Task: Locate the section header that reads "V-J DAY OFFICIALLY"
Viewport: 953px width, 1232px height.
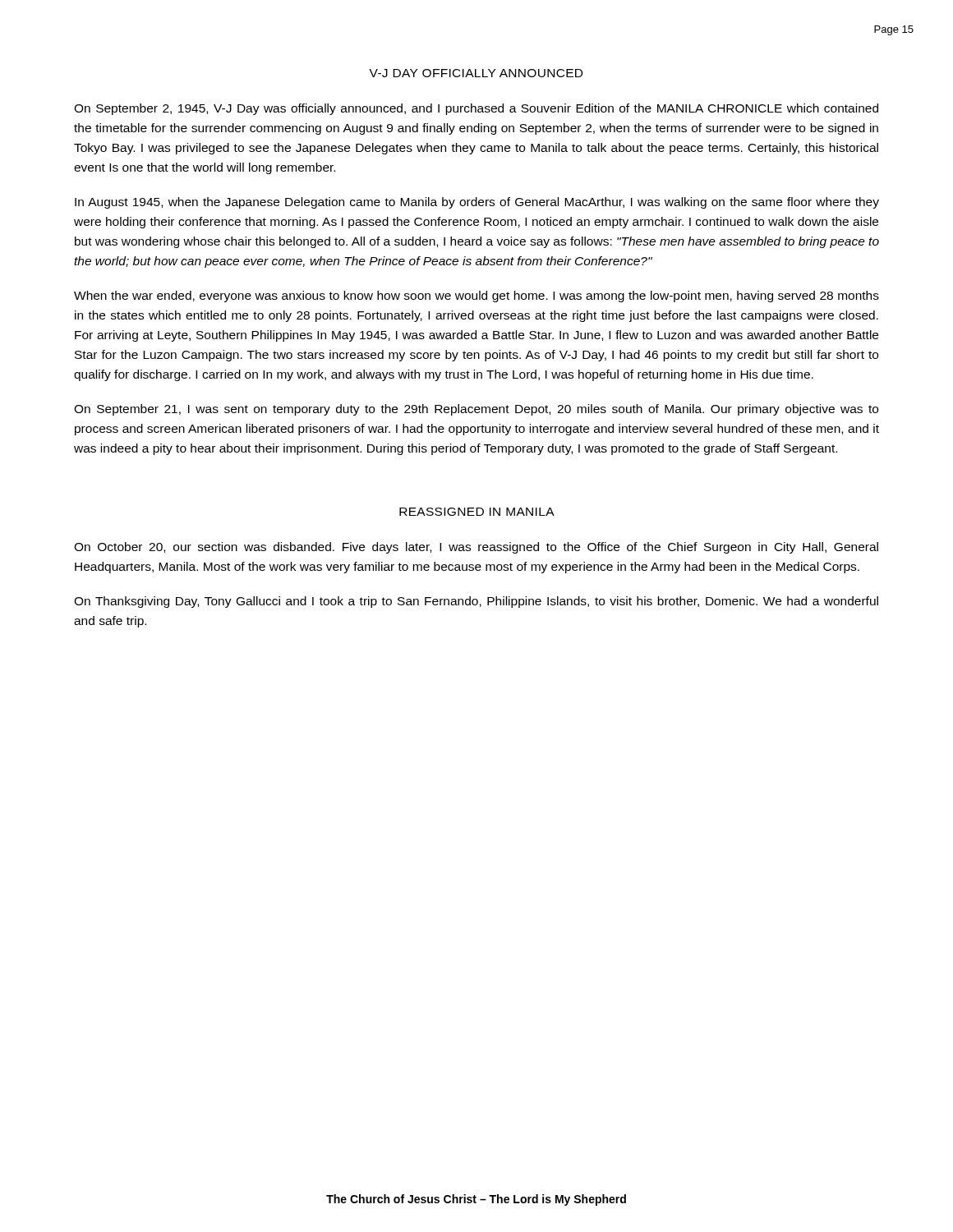Action: (x=476, y=73)
